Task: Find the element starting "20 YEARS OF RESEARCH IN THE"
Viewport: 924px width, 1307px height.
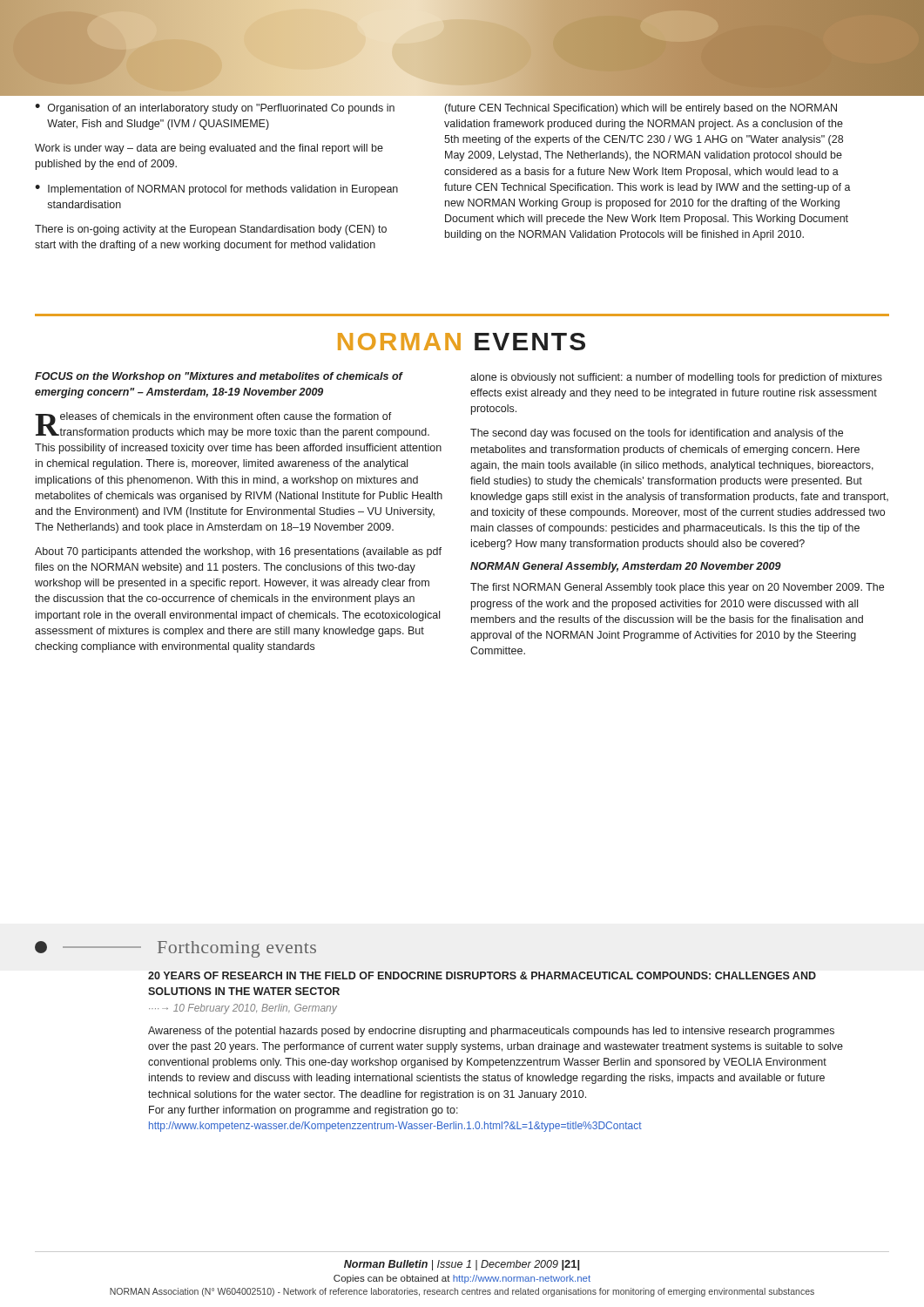Action: pos(482,984)
